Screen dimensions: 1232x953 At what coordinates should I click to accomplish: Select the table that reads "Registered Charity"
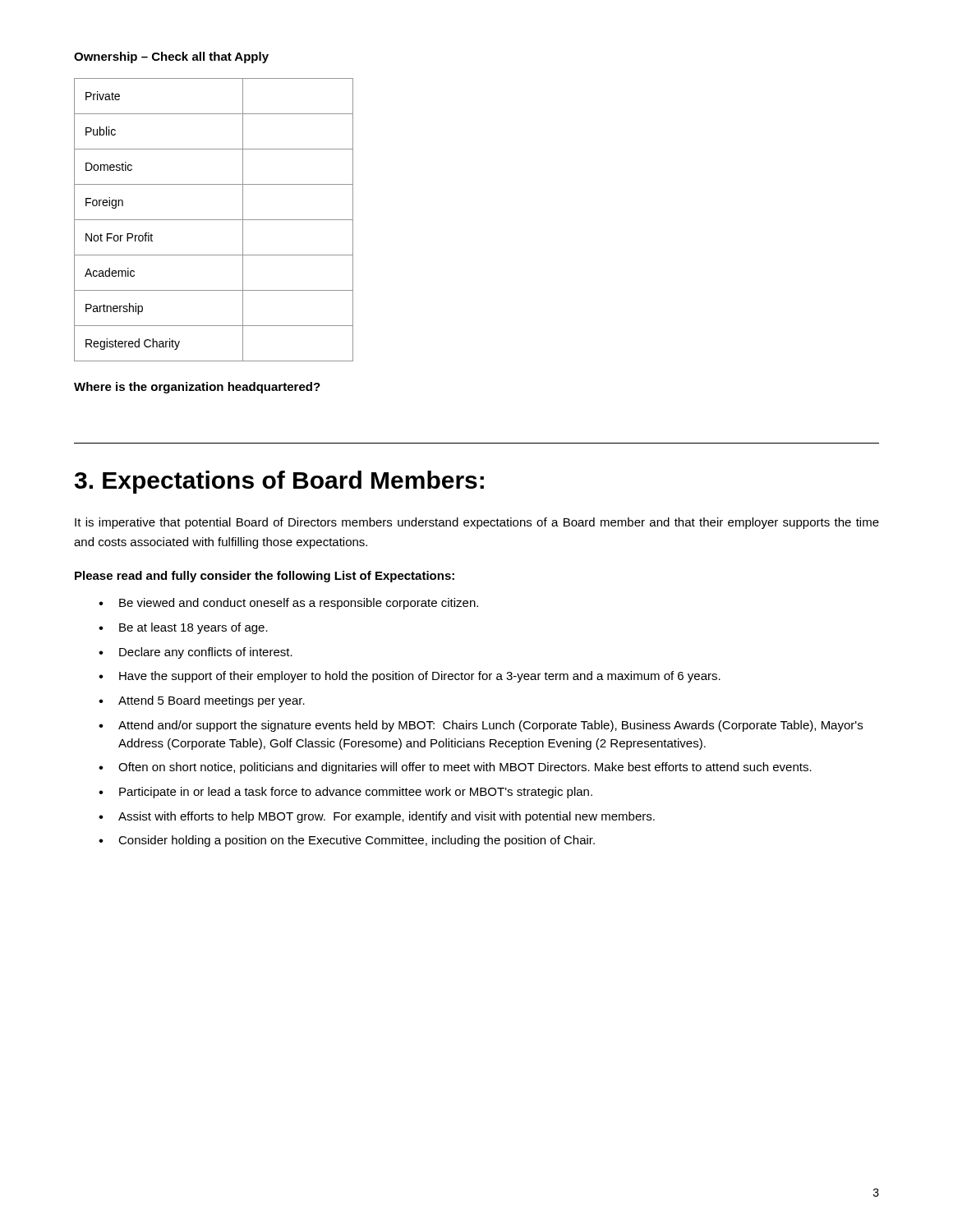click(x=476, y=220)
